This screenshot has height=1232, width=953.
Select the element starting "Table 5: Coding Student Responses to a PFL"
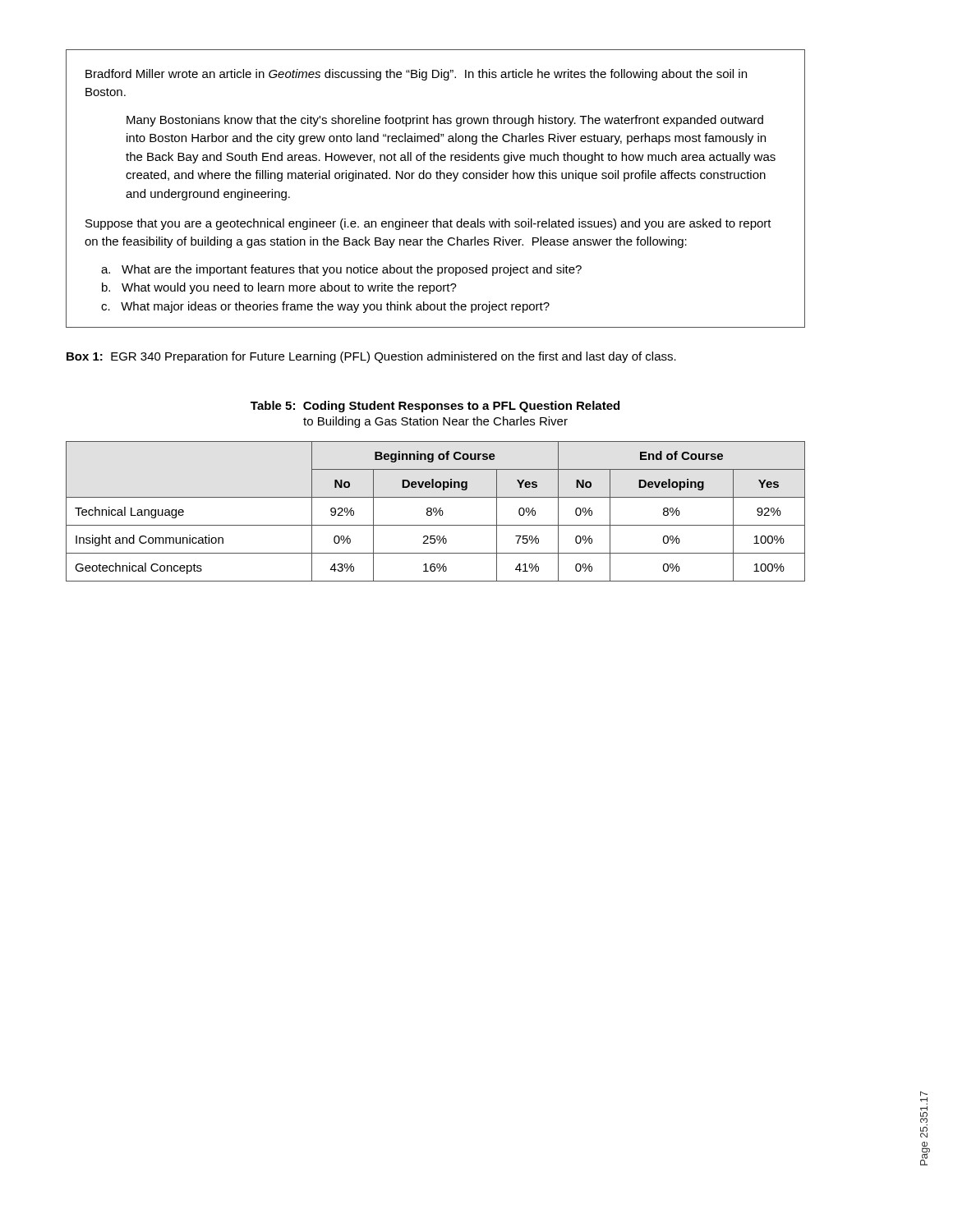coord(435,405)
